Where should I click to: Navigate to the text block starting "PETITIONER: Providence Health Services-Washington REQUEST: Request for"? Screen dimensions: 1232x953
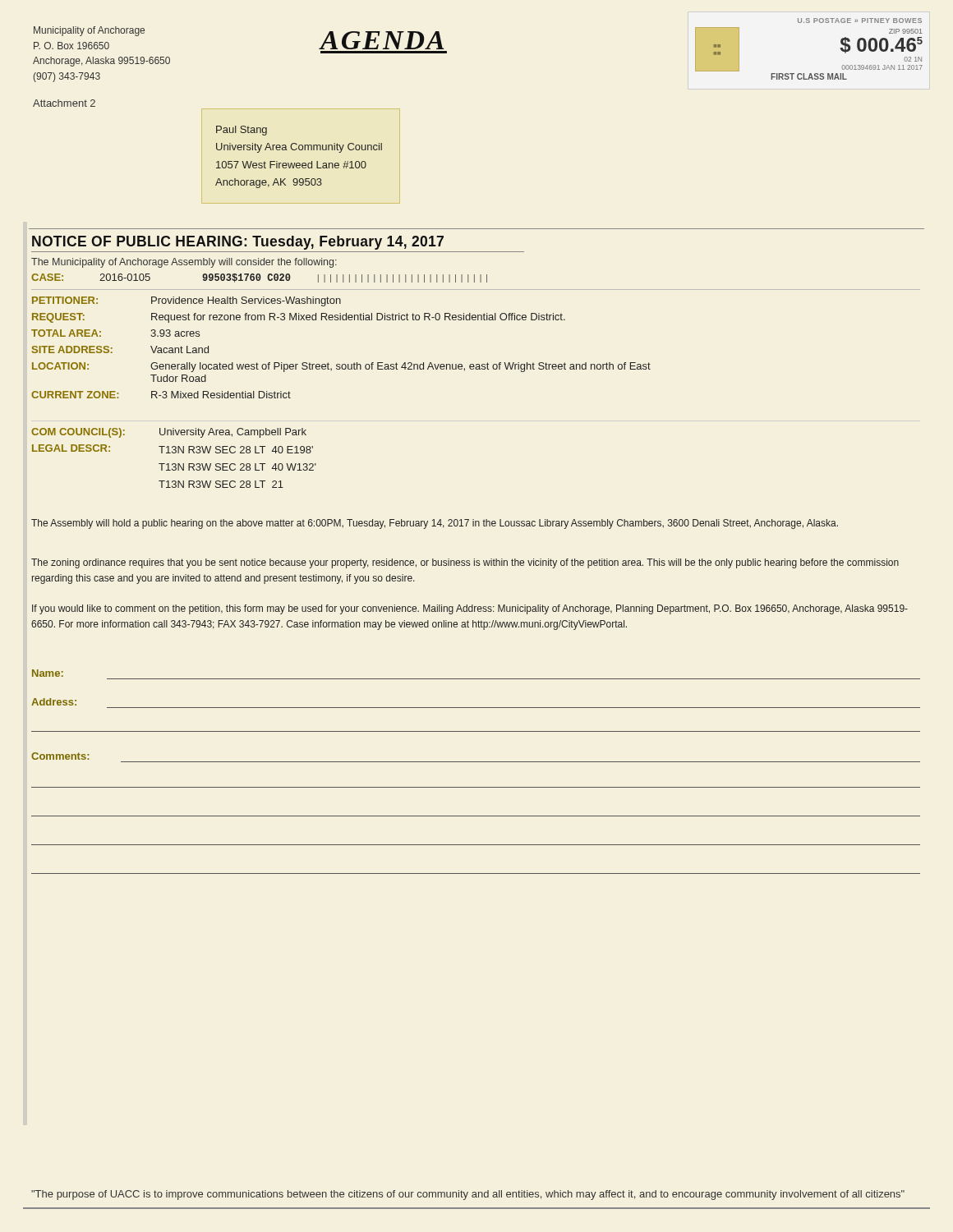[186, 301]
